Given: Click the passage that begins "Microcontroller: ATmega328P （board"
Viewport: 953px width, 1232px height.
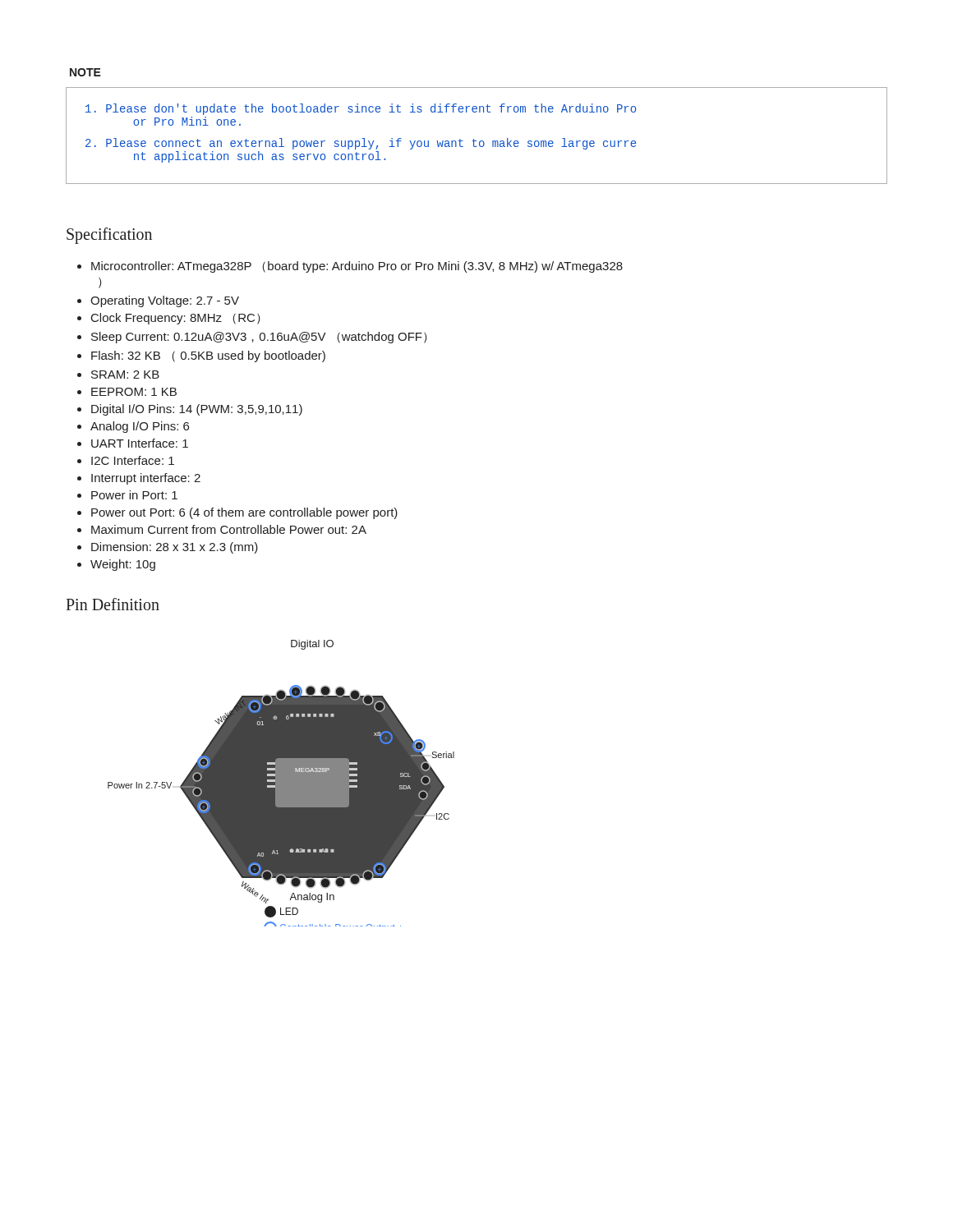Looking at the screenshot, I should [489, 274].
